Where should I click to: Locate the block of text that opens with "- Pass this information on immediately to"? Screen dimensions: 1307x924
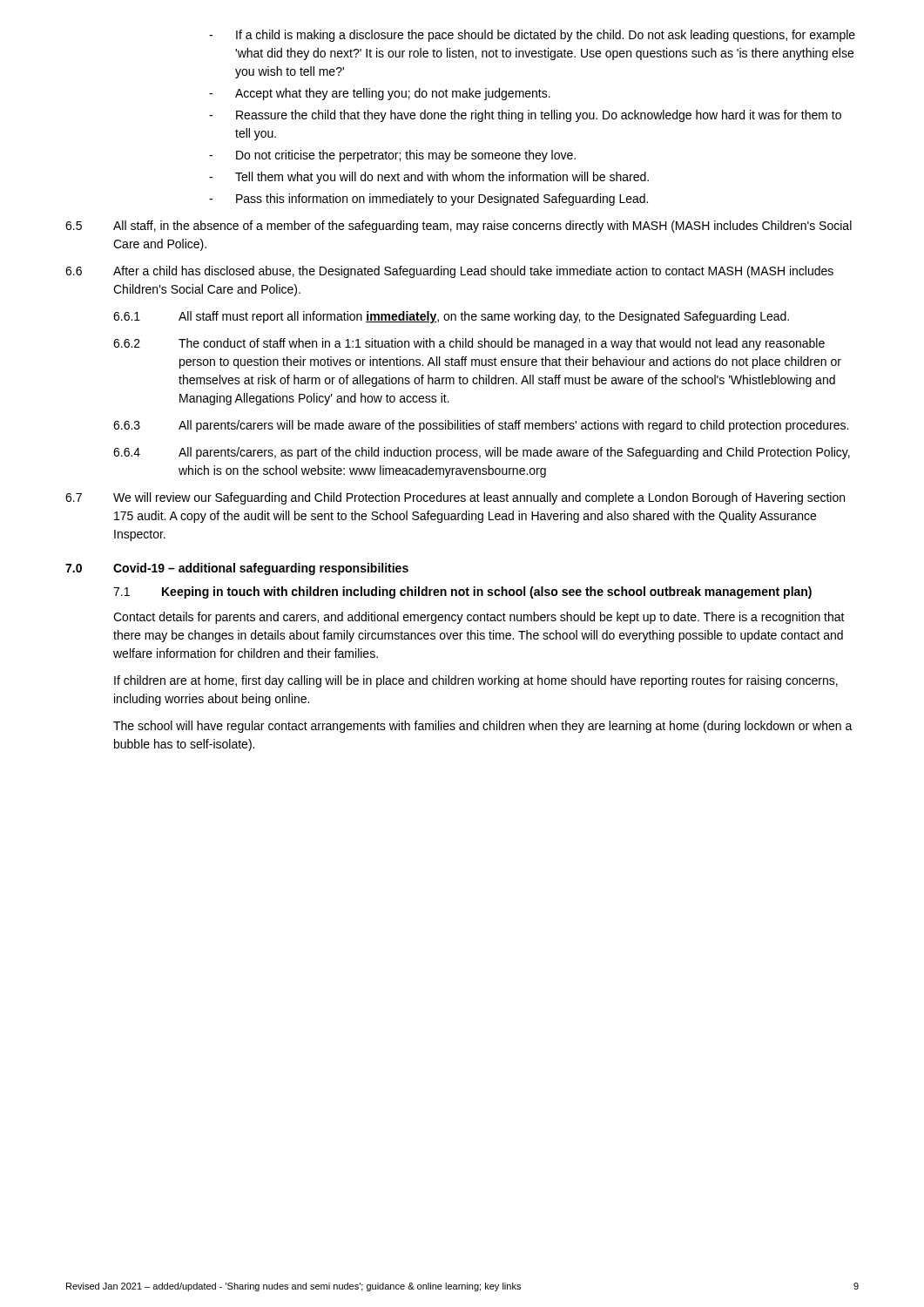[529, 199]
